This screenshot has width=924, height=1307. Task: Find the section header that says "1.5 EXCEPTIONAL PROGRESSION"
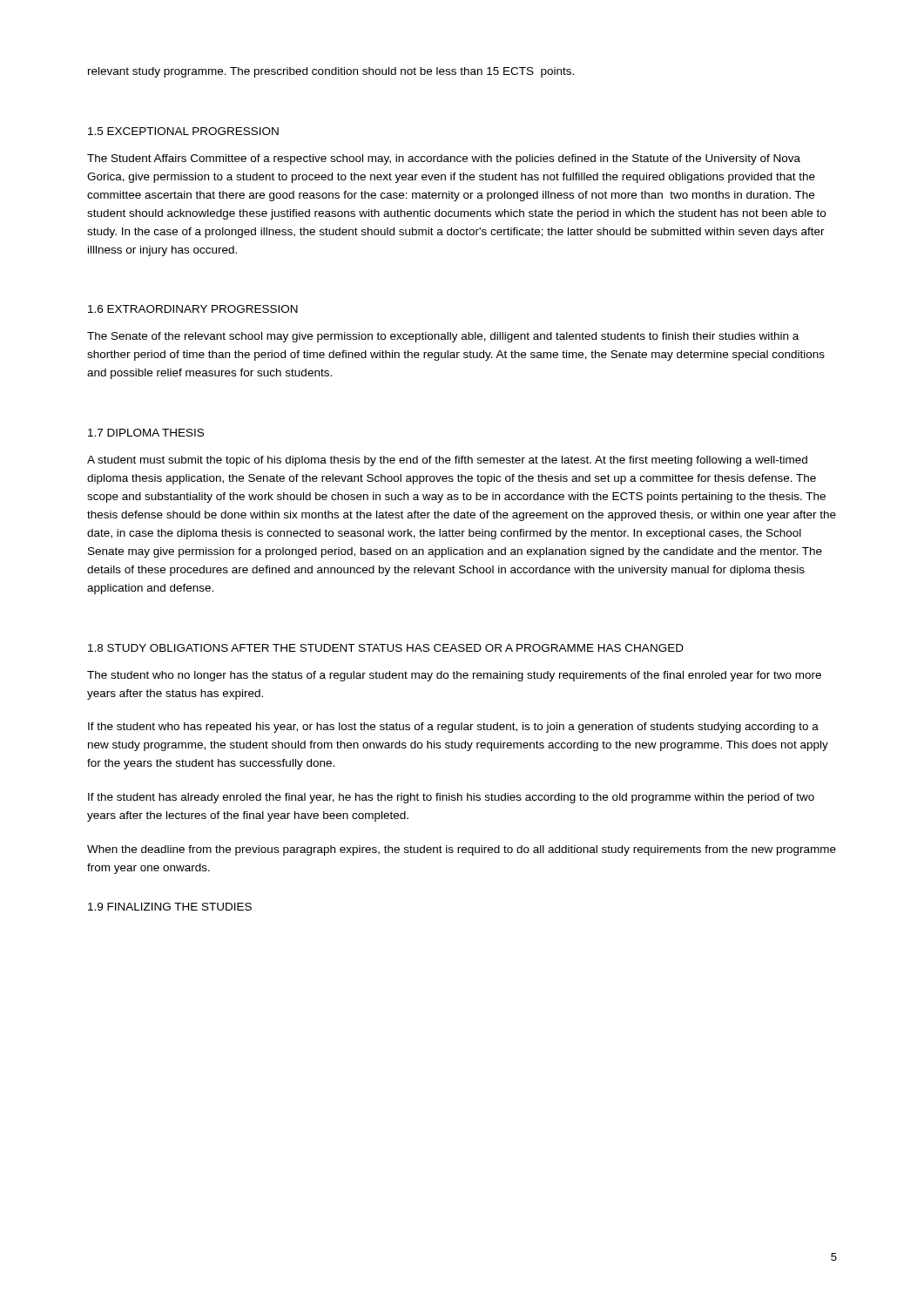click(x=183, y=131)
